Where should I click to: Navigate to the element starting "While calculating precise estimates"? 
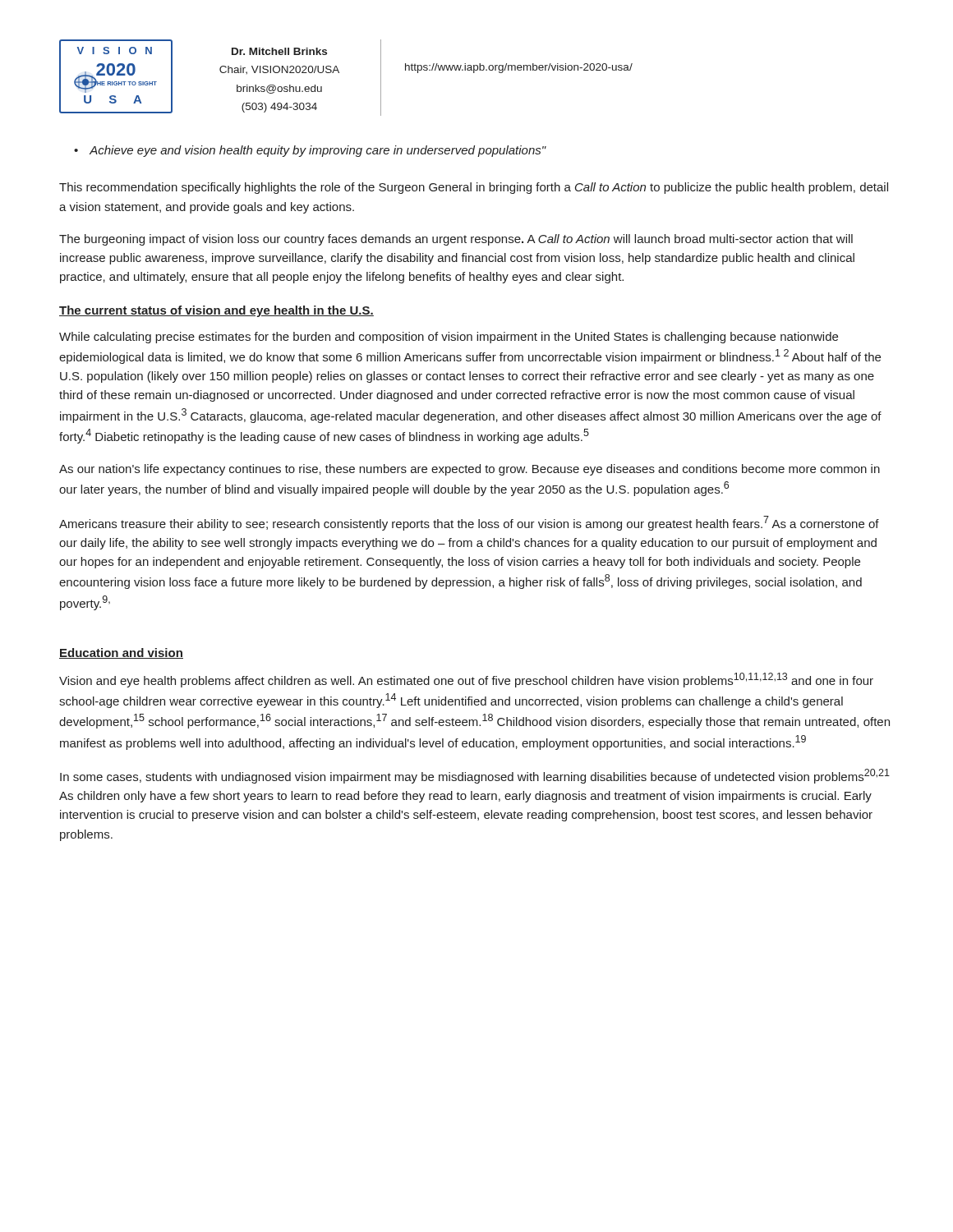pyautogui.click(x=470, y=386)
